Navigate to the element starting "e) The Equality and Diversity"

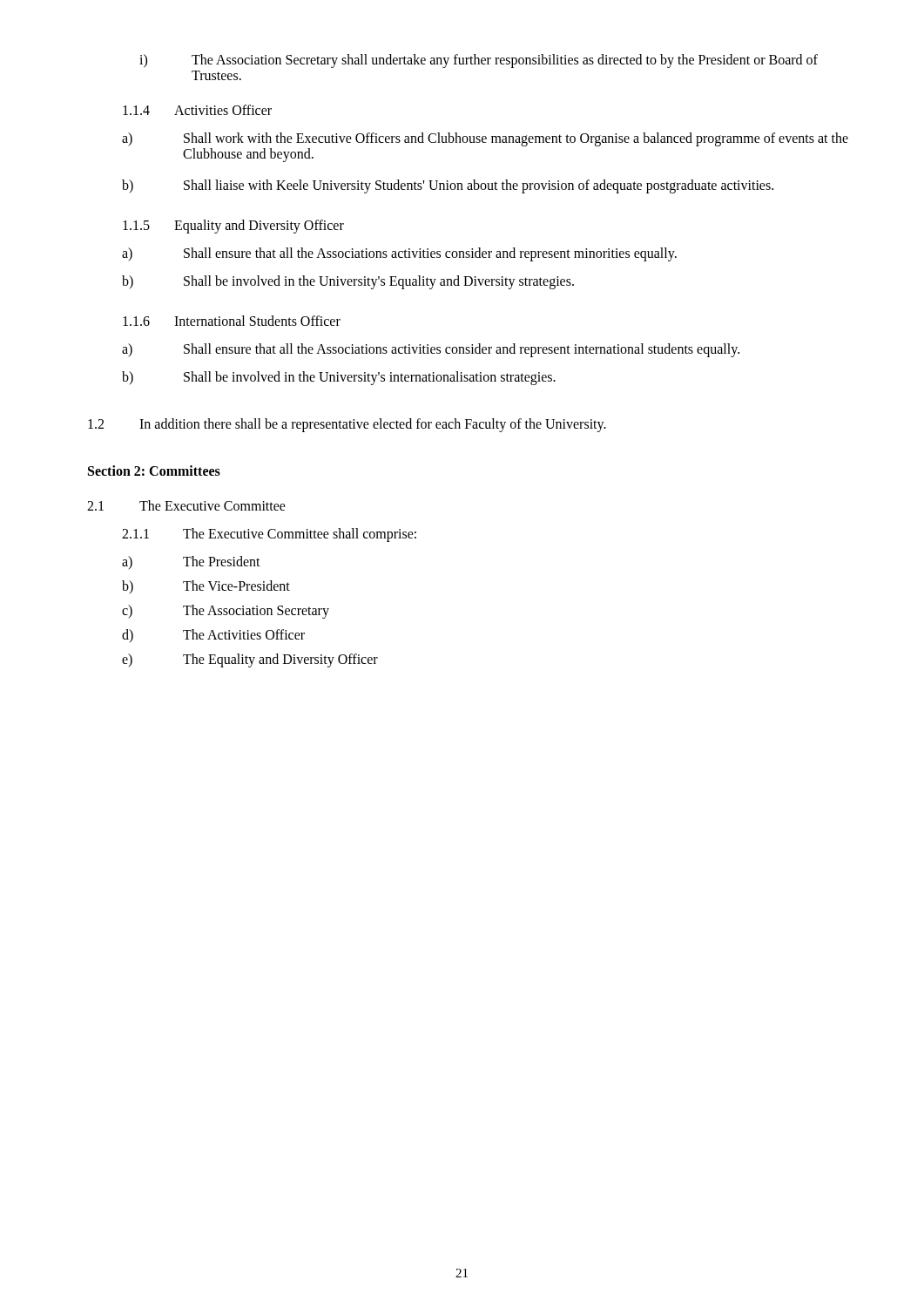250,660
